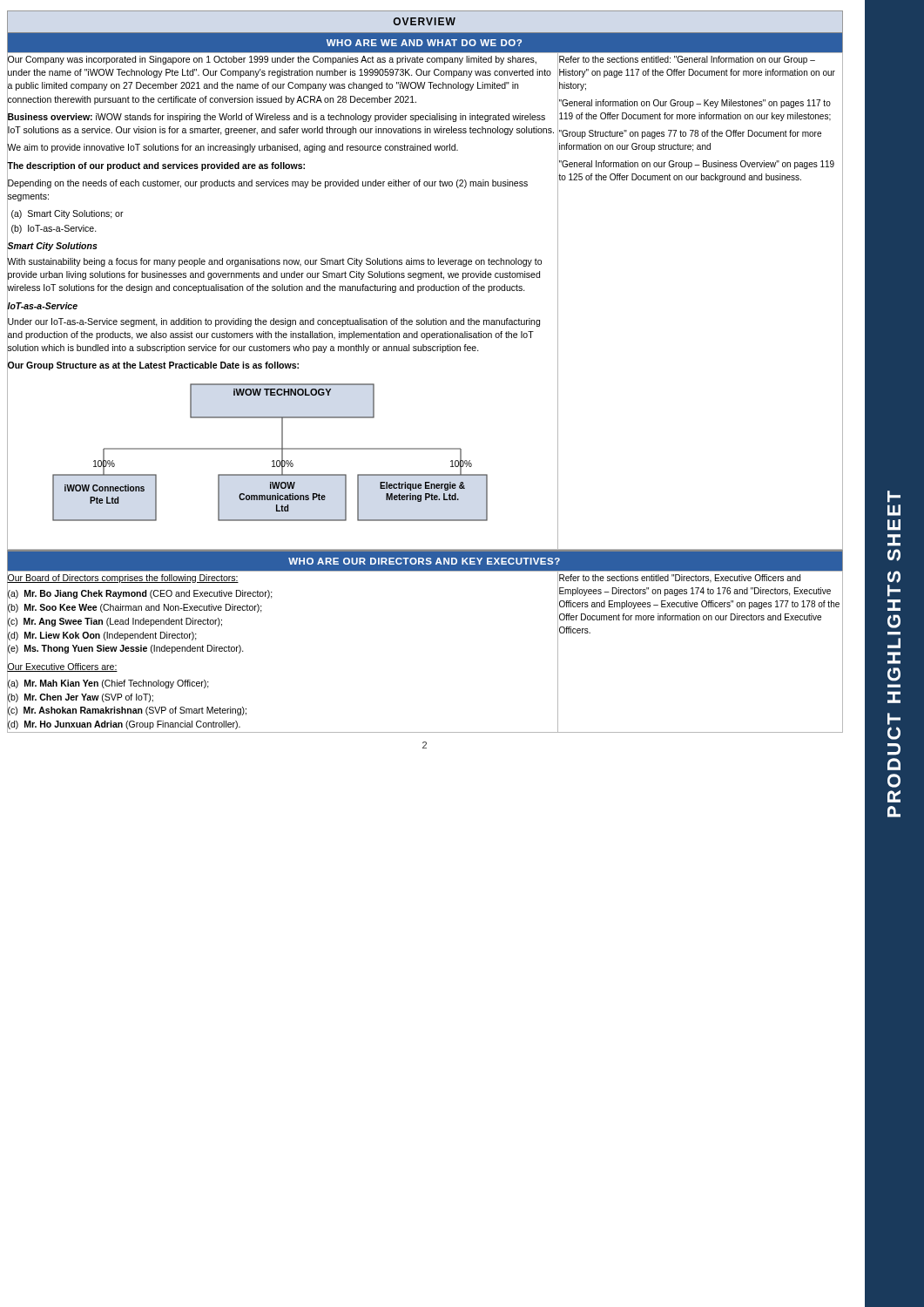Locate the block of text that opens with "Depending on the"

coord(283,190)
